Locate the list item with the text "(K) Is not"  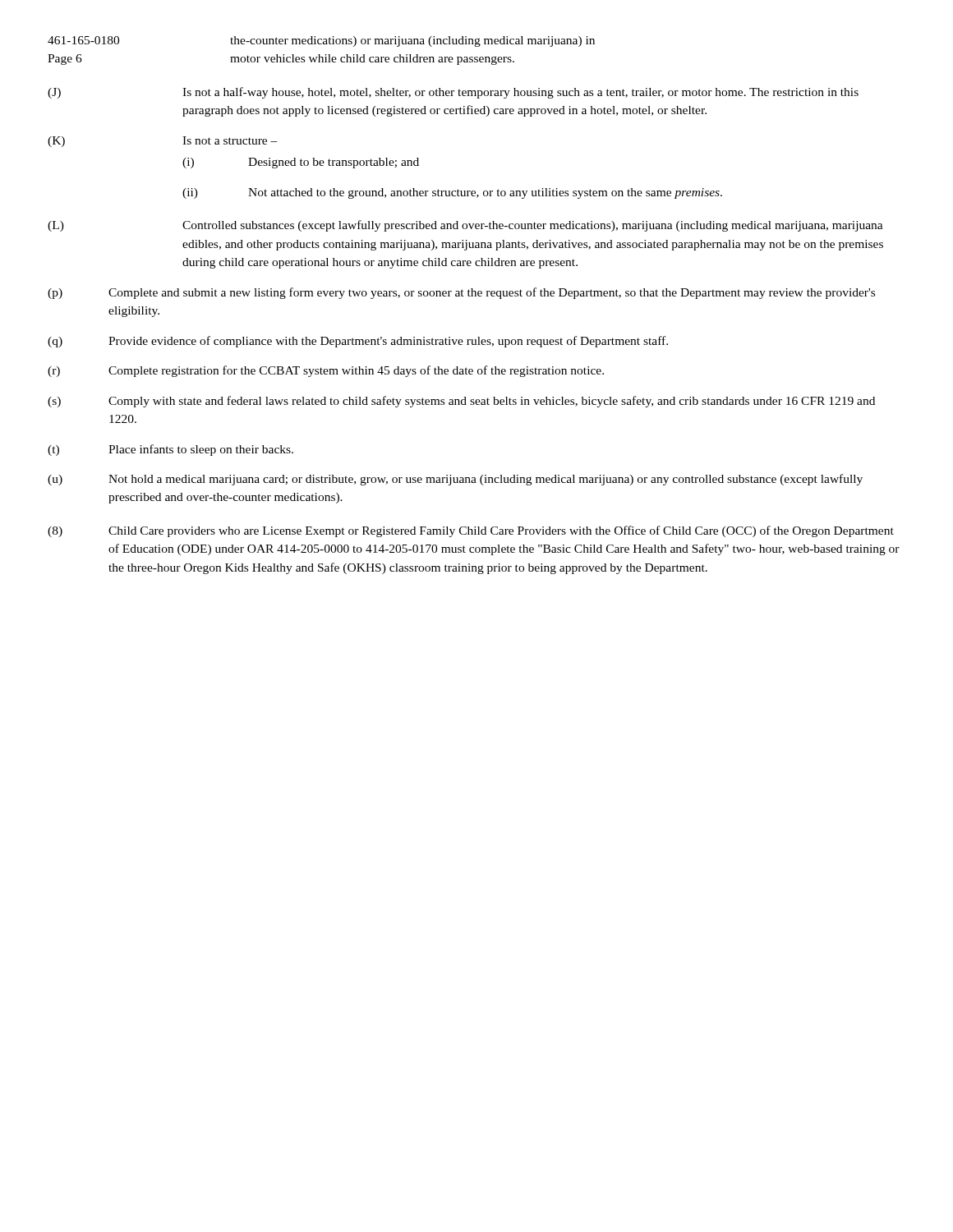tap(57, 142)
